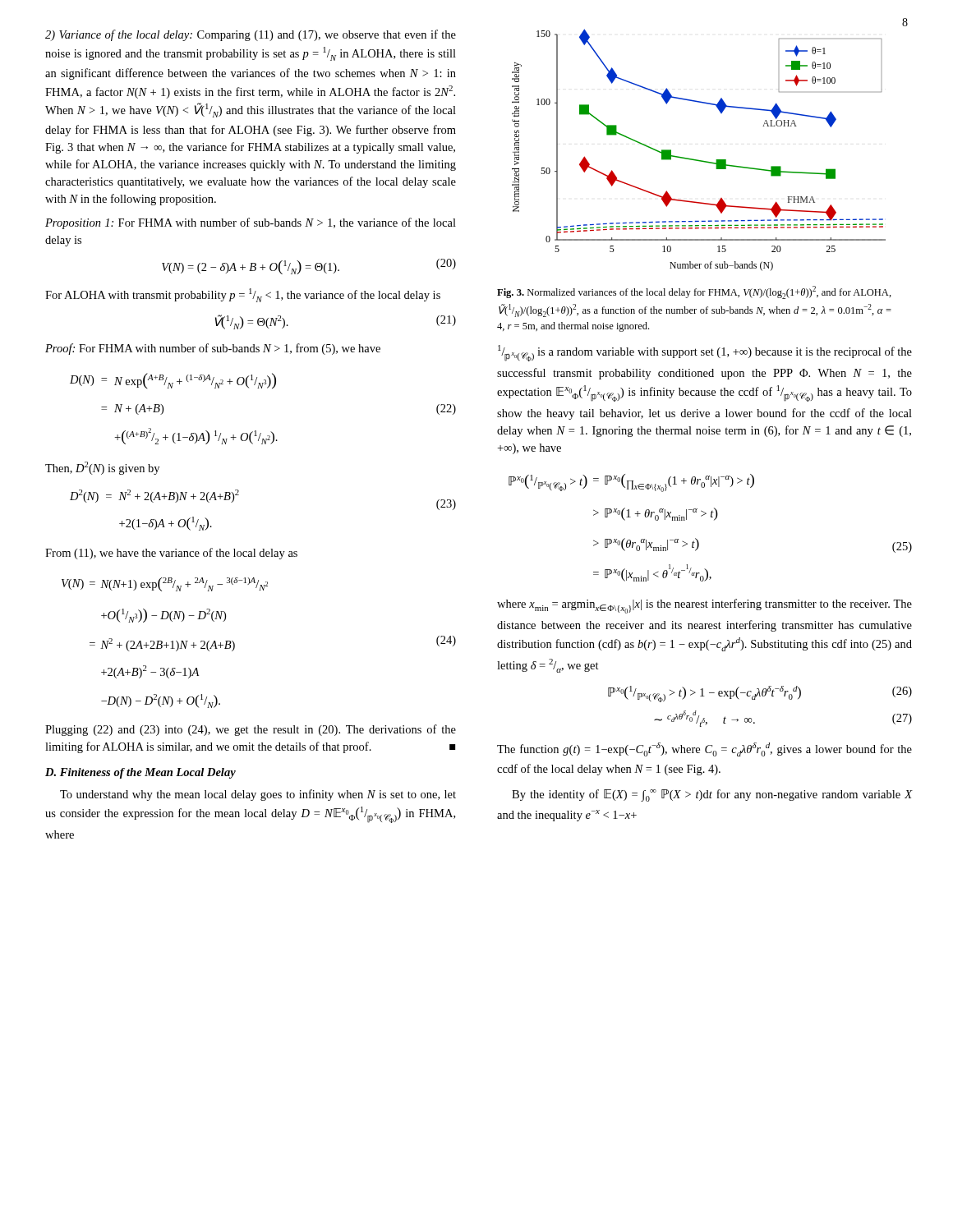The height and width of the screenshot is (1232, 953).
Task: Locate the passage starting "Proof: For FHMA with number"
Action: point(251,348)
